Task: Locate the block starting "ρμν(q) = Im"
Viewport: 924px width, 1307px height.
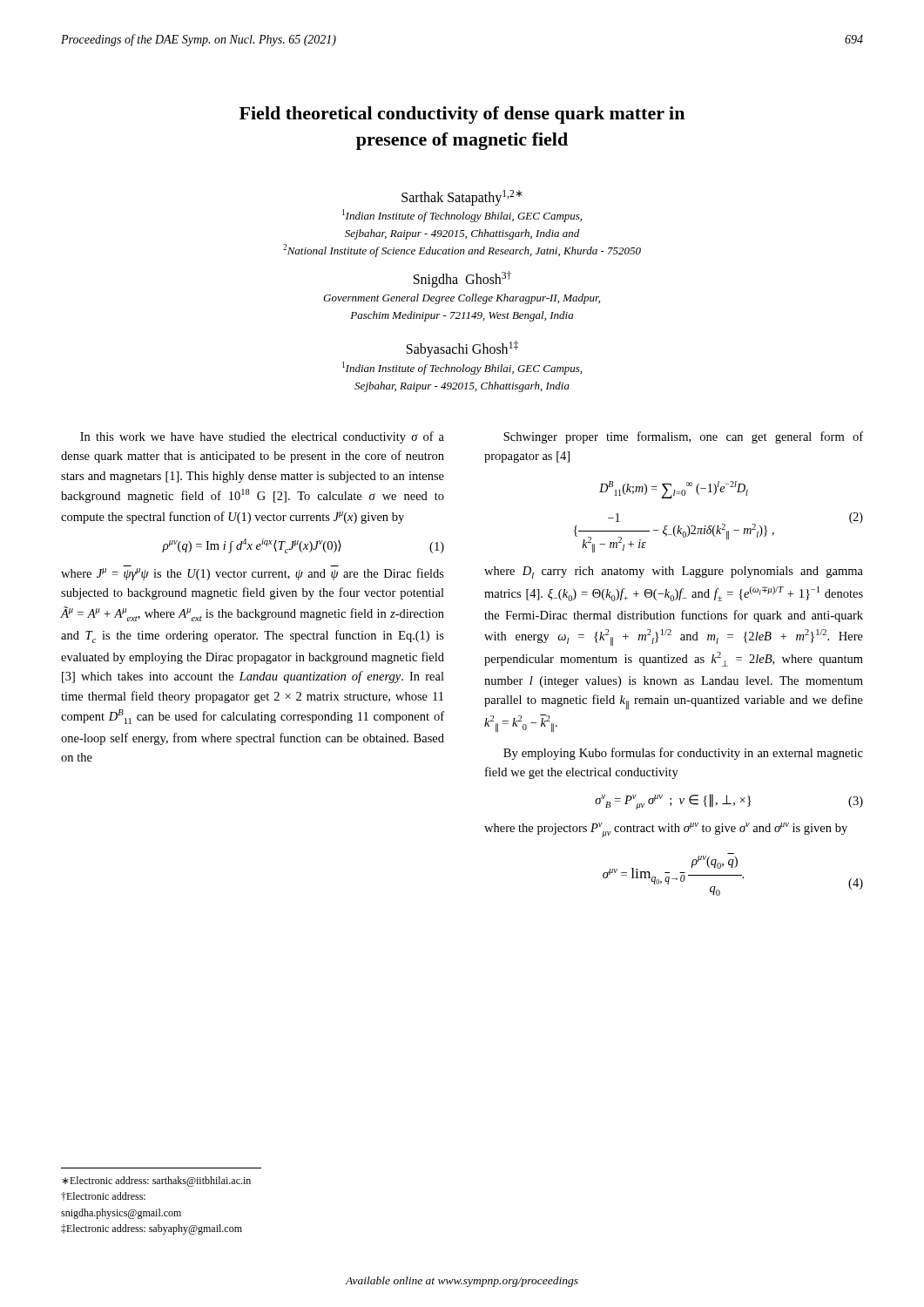Action: point(303,546)
